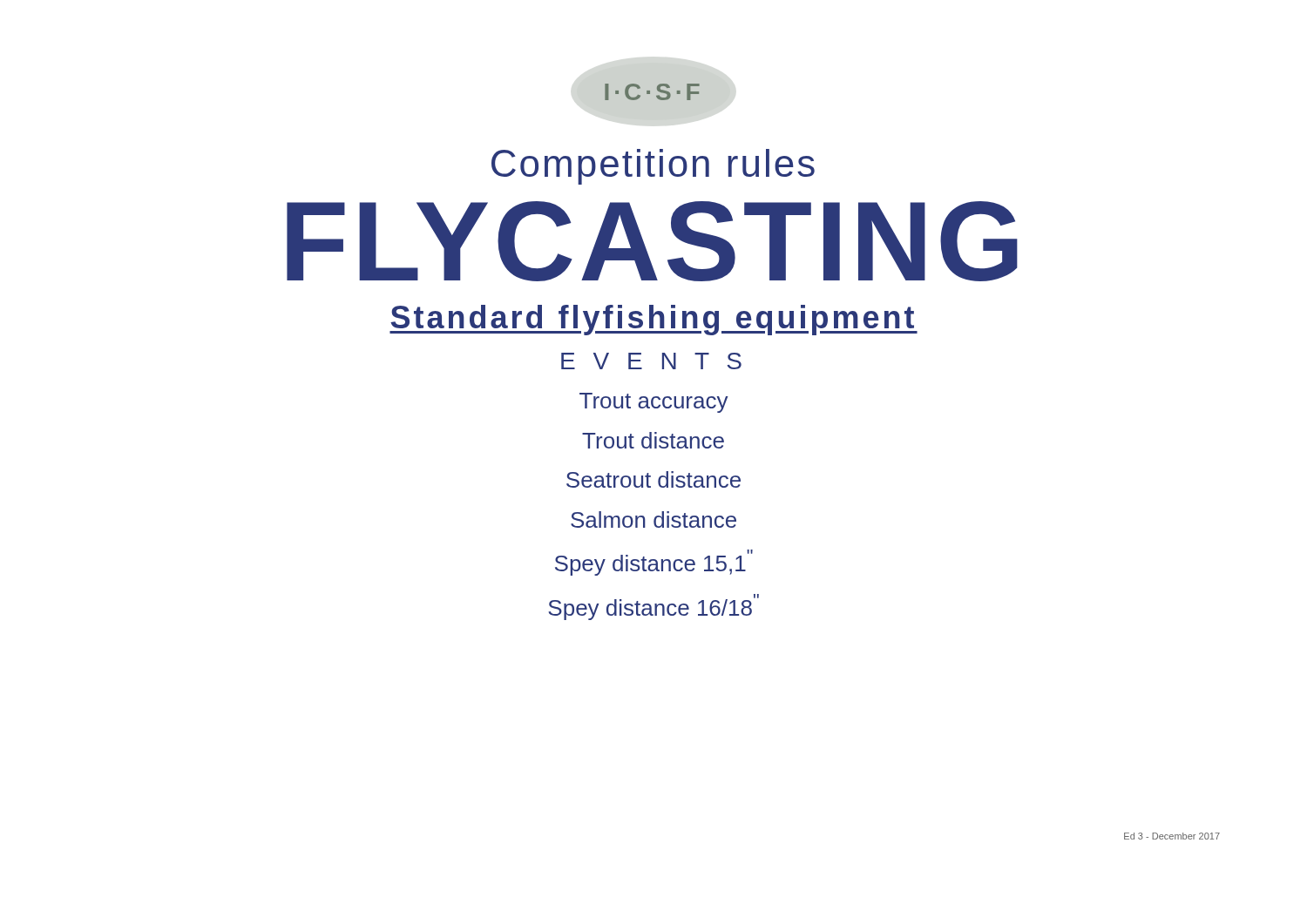Click on the text block starting "Spey distance 15,1""

[x=654, y=562]
